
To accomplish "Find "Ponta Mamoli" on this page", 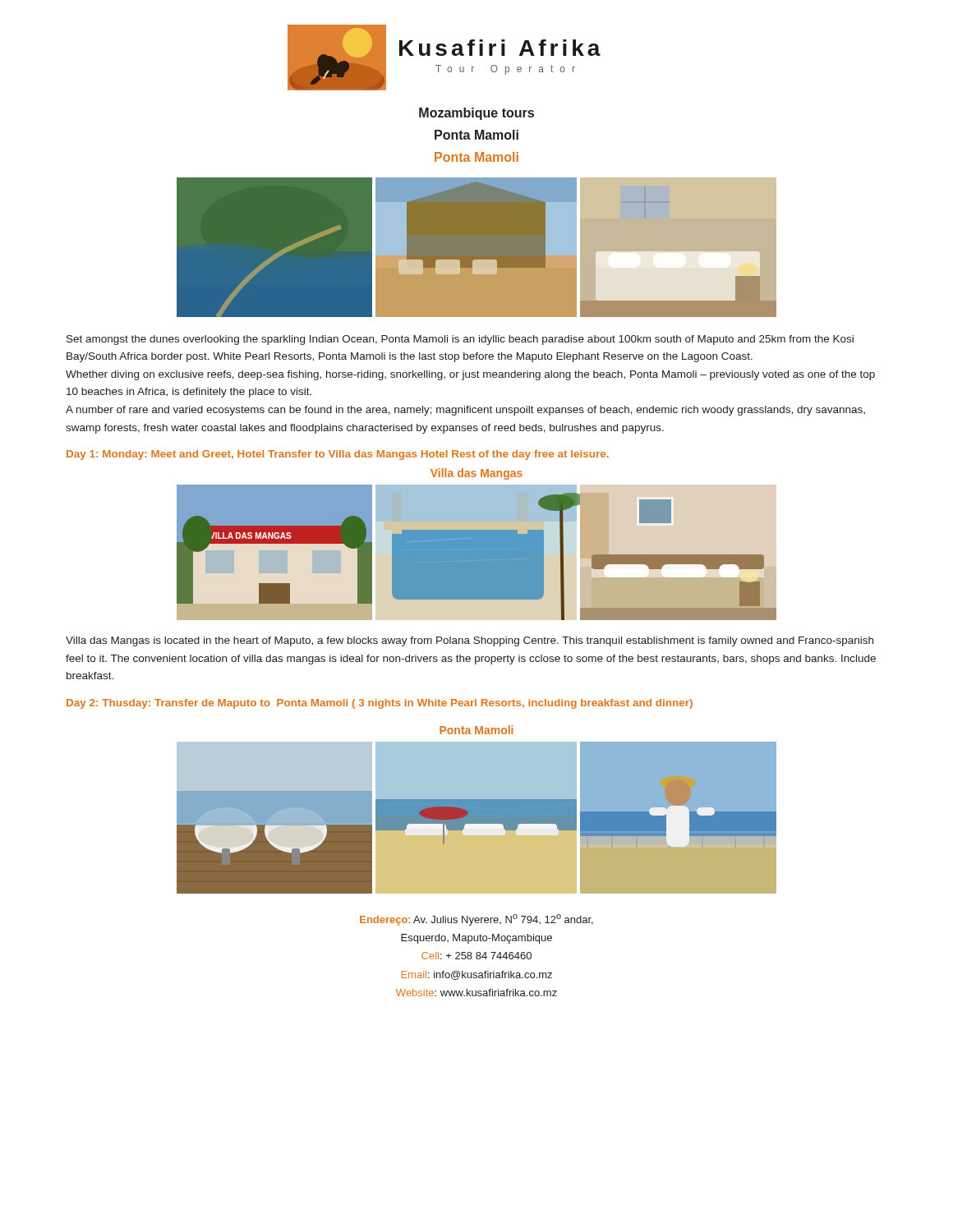I will click(x=476, y=730).
